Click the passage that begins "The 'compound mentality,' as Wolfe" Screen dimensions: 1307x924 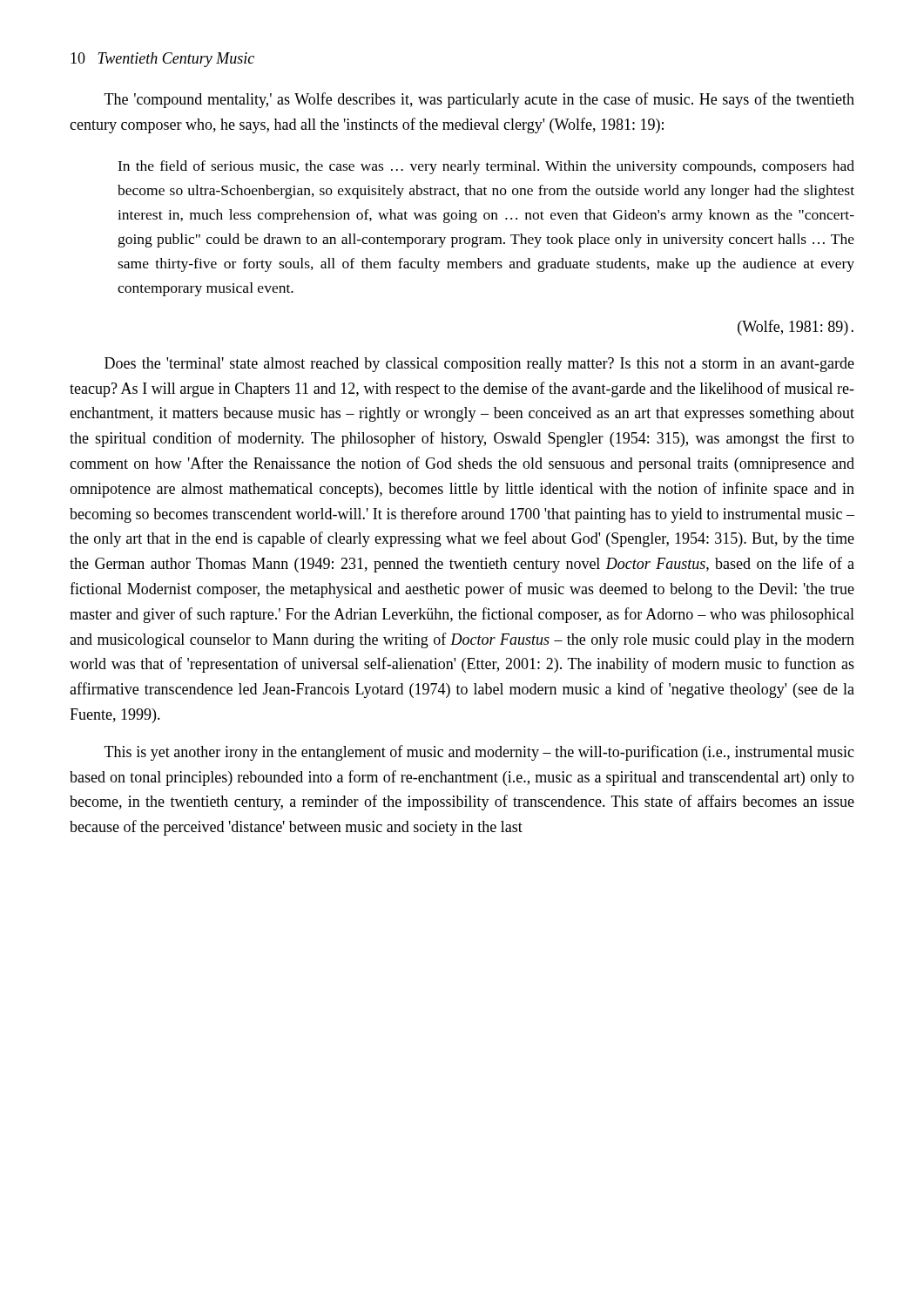click(x=462, y=112)
